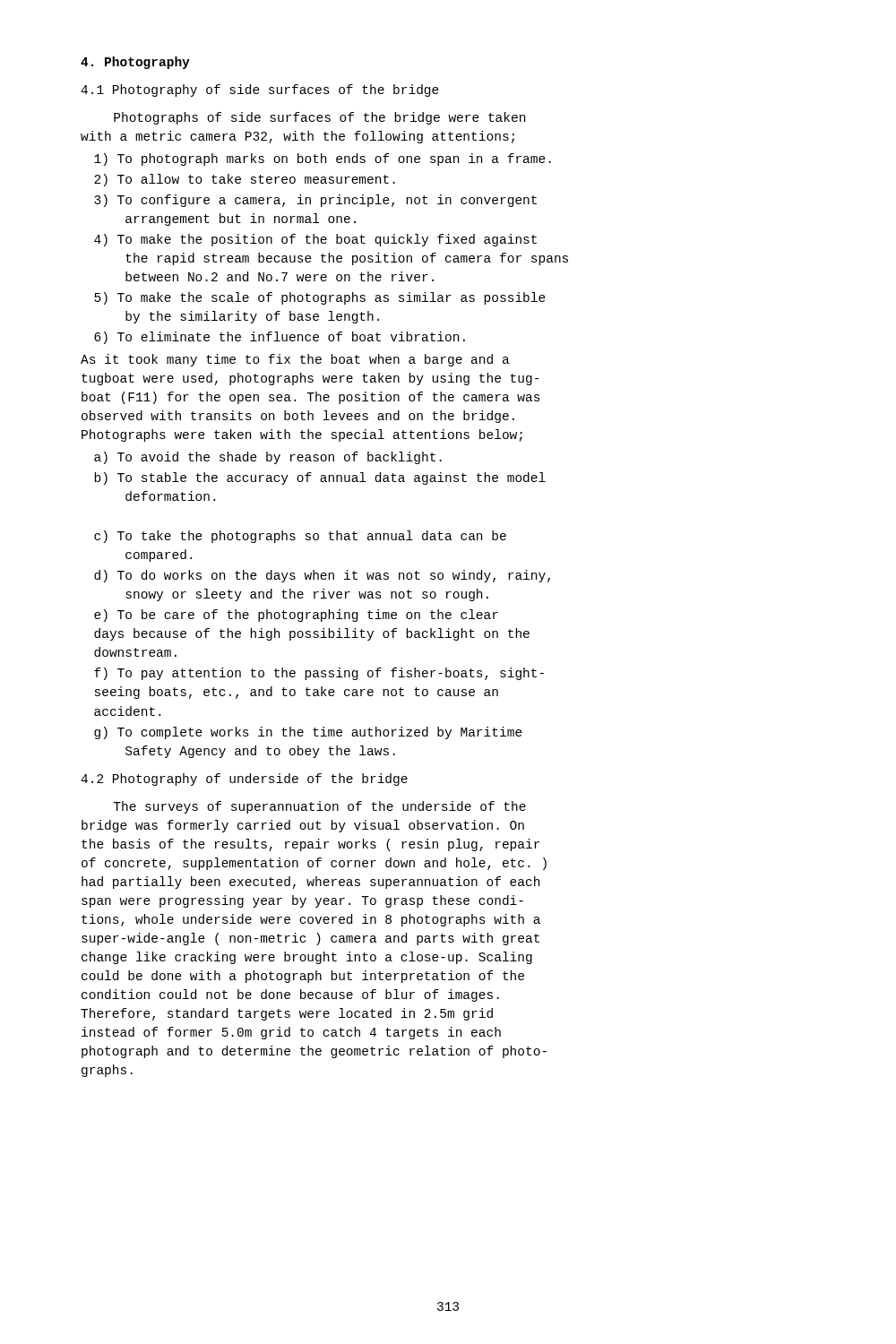Point to the region starting "5) To make the scale"
896x1344 pixels.
[320, 308]
